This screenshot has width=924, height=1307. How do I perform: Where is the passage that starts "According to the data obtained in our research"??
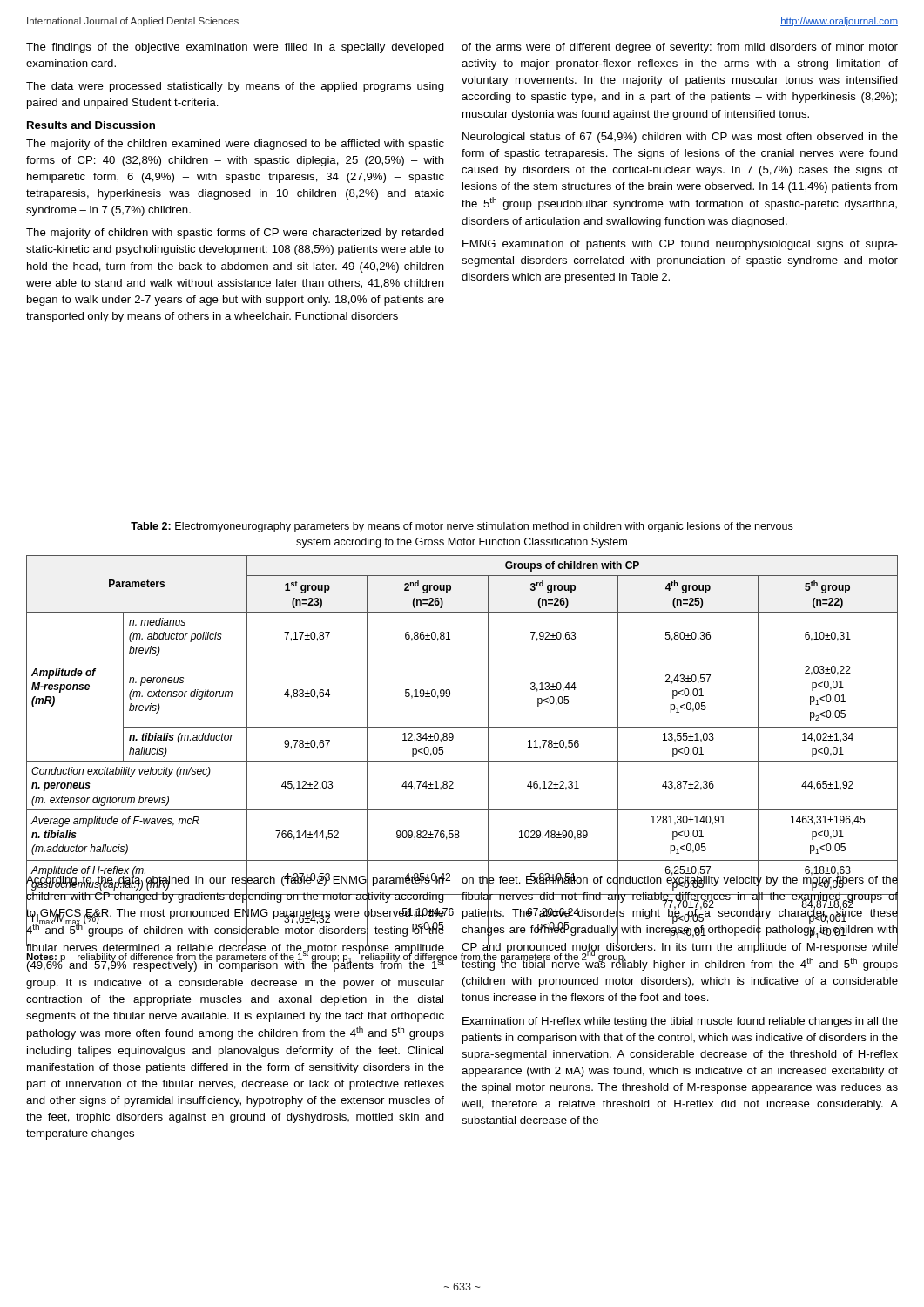[235, 1007]
